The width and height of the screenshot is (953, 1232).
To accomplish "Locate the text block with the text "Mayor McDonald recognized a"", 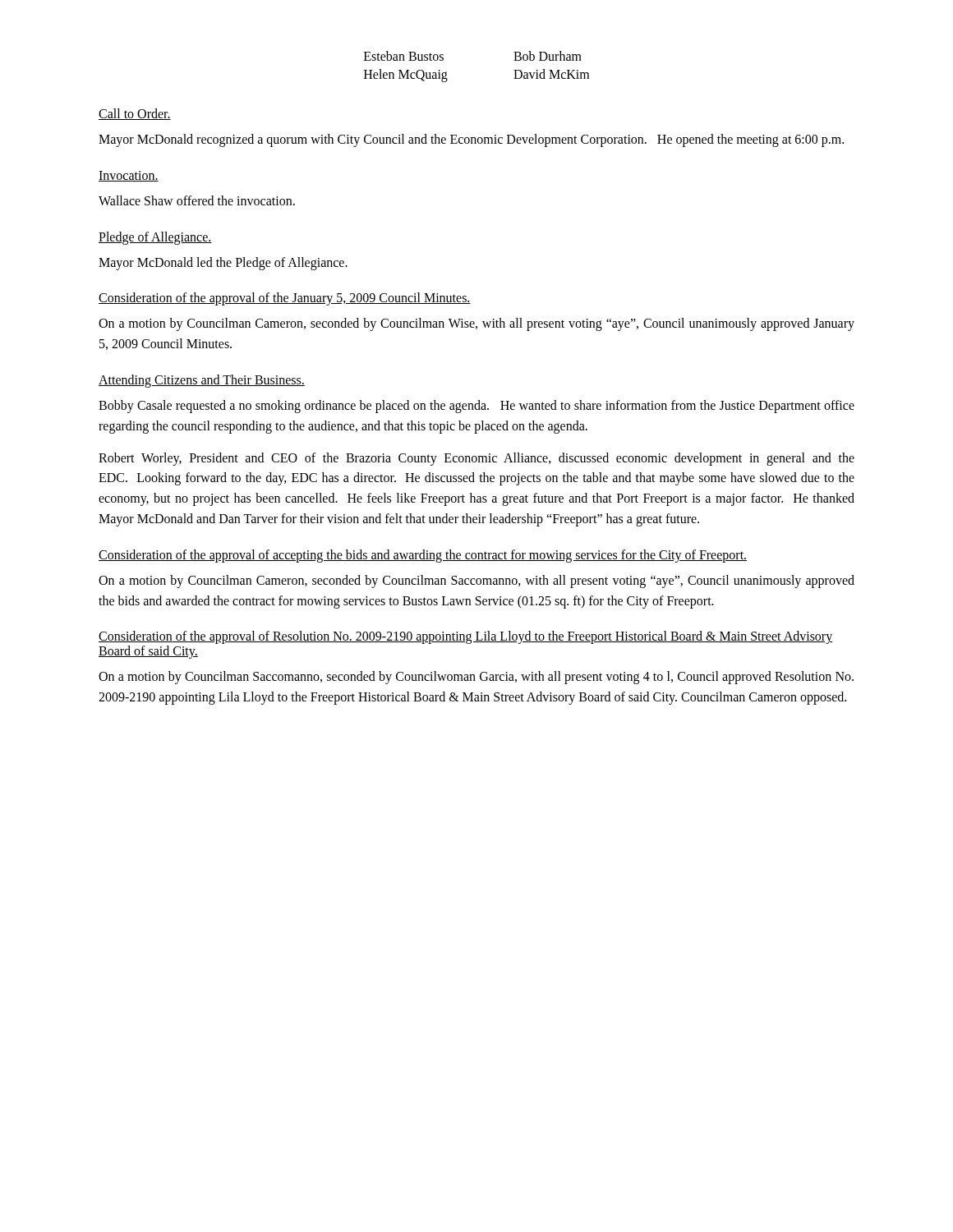I will click(x=472, y=139).
